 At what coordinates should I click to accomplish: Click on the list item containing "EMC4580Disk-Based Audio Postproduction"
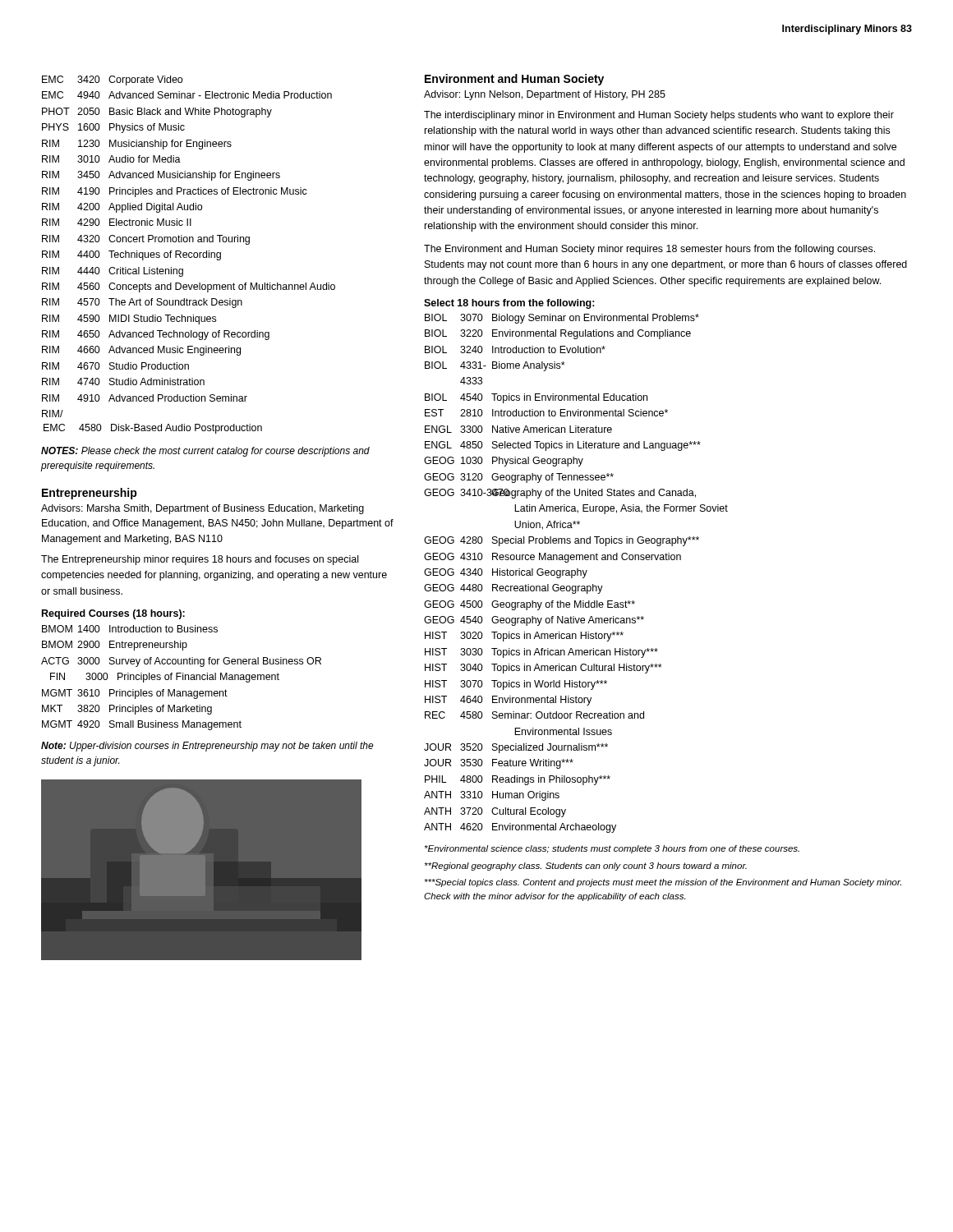tap(218, 429)
